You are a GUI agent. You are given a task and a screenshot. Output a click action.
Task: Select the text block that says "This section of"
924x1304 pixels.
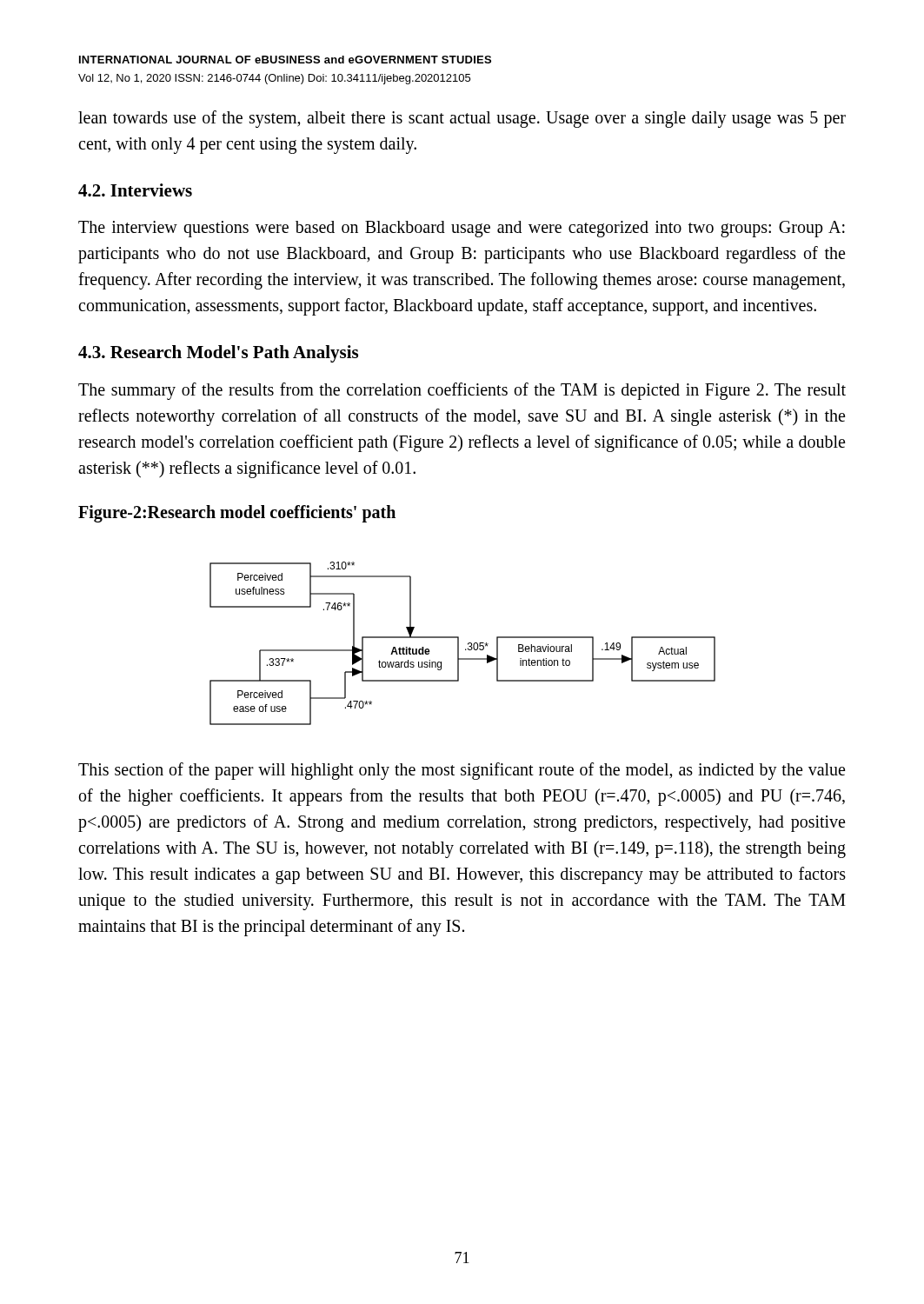[462, 847]
